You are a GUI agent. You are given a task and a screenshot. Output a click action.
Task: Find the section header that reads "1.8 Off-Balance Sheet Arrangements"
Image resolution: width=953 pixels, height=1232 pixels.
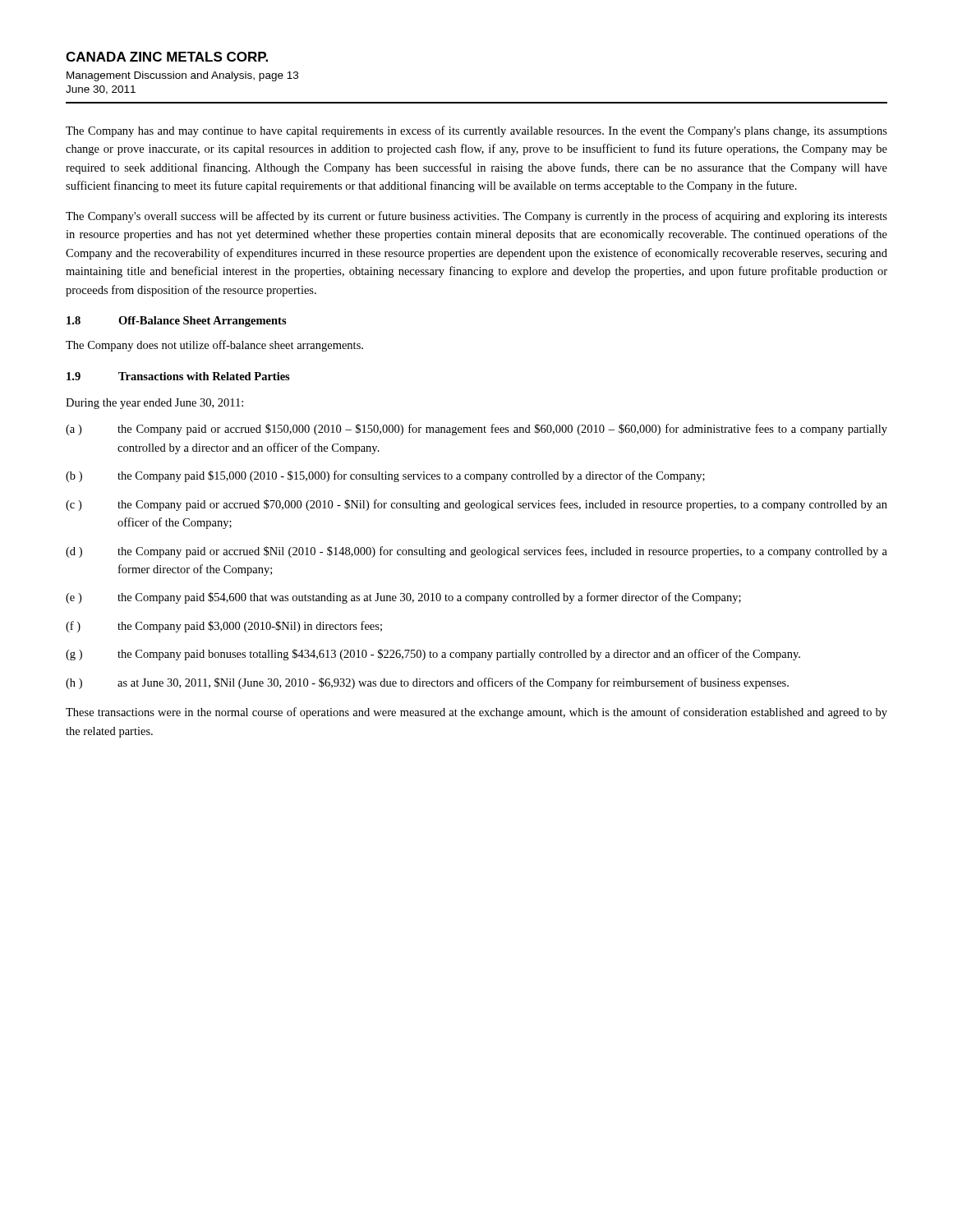coord(176,321)
